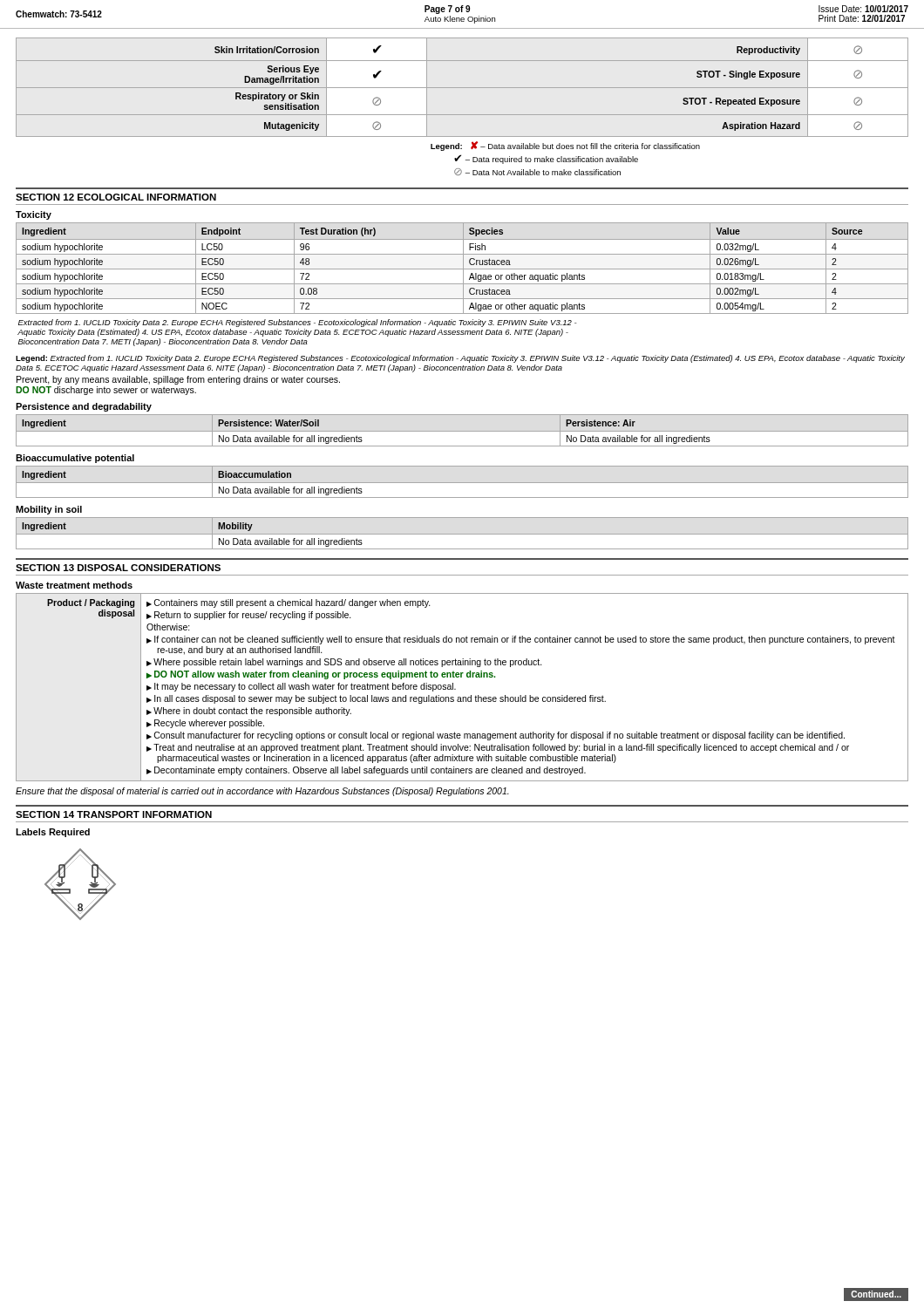This screenshot has width=924, height=1308.
Task: Find the table that mentions "Product / Packaging disposal"
Action: coord(462,687)
